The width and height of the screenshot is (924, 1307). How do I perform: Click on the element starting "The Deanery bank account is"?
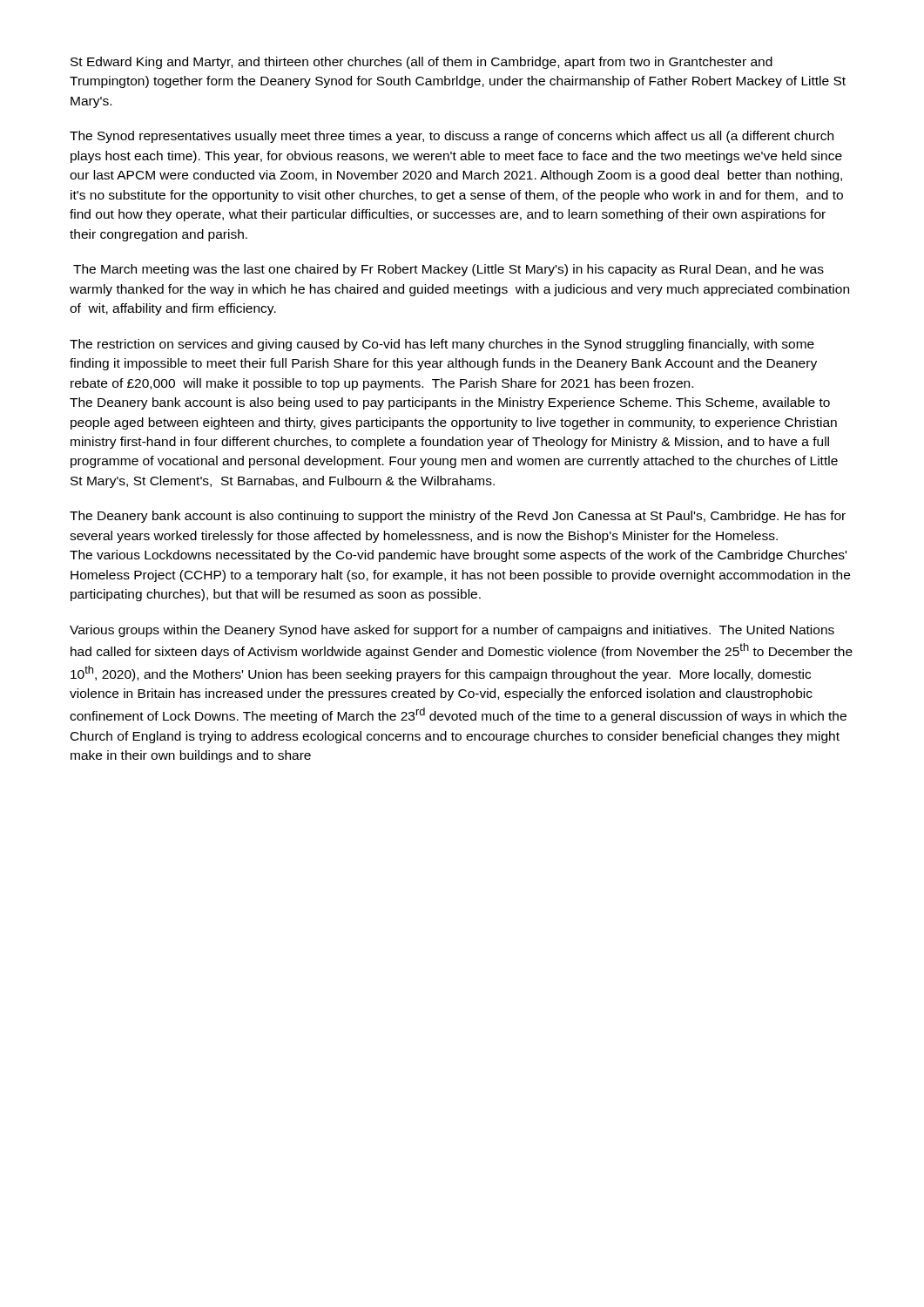point(460,555)
